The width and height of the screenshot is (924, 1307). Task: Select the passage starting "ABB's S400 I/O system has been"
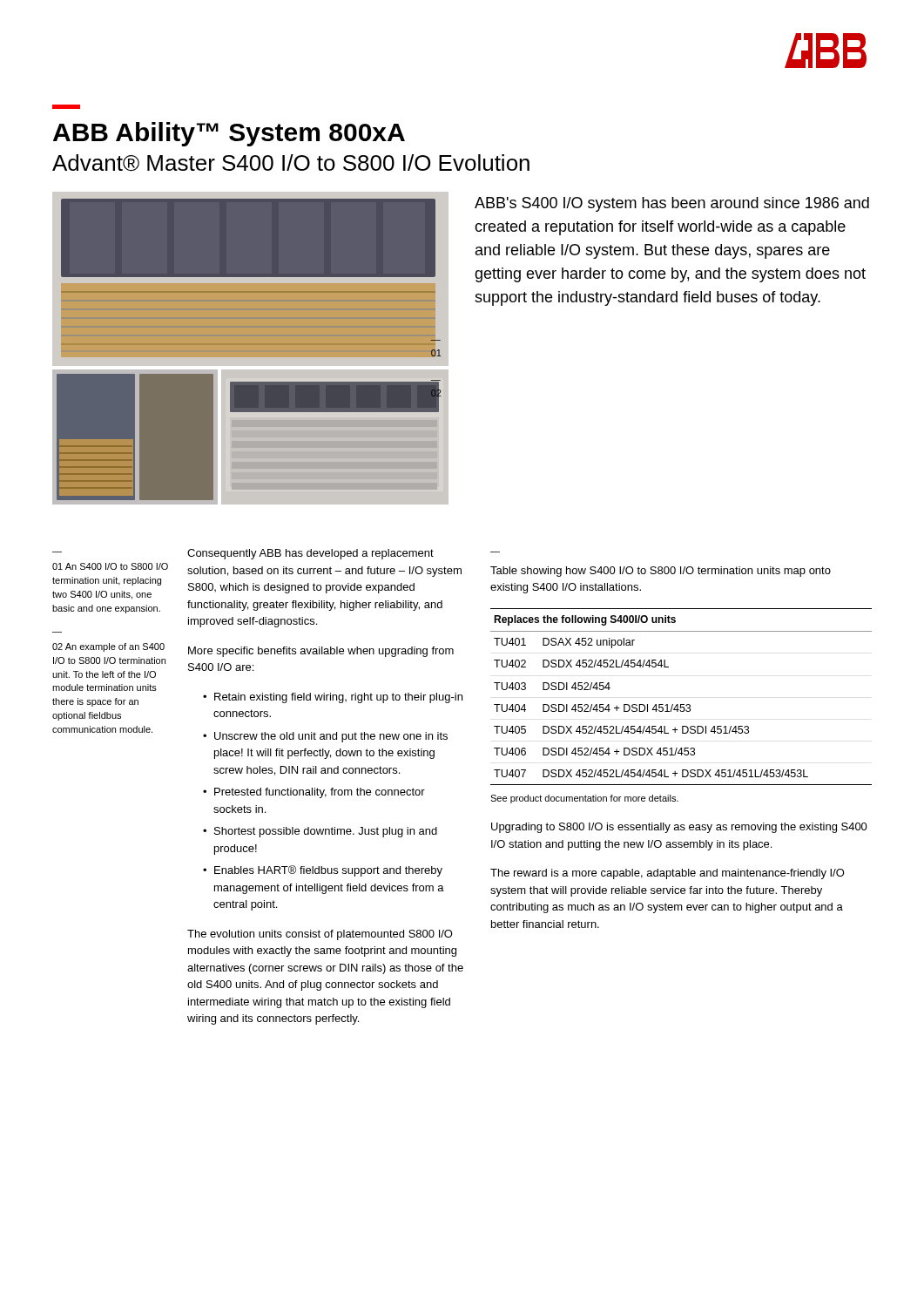point(672,250)
